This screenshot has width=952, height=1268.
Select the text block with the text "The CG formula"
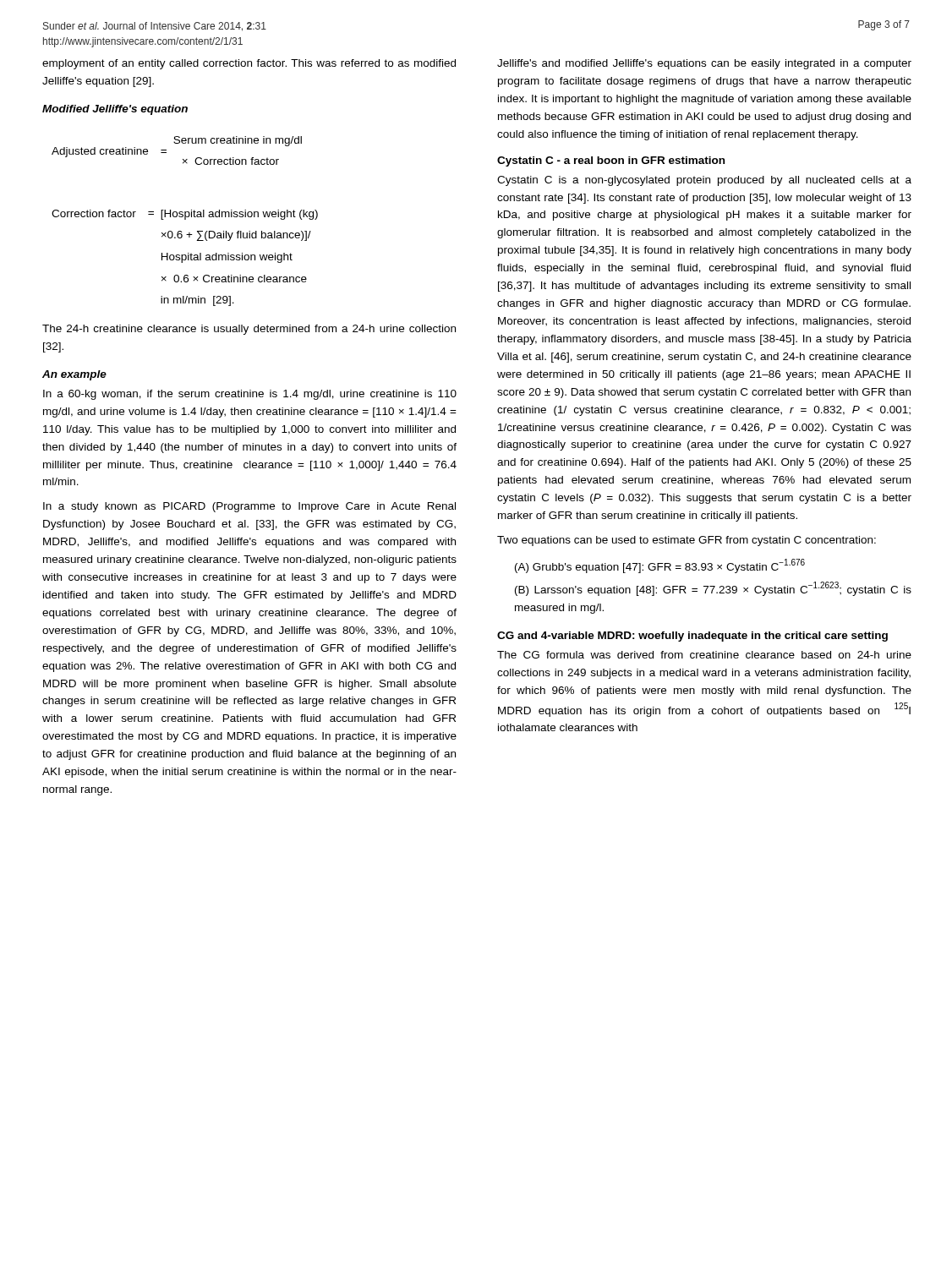pos(704,692)
